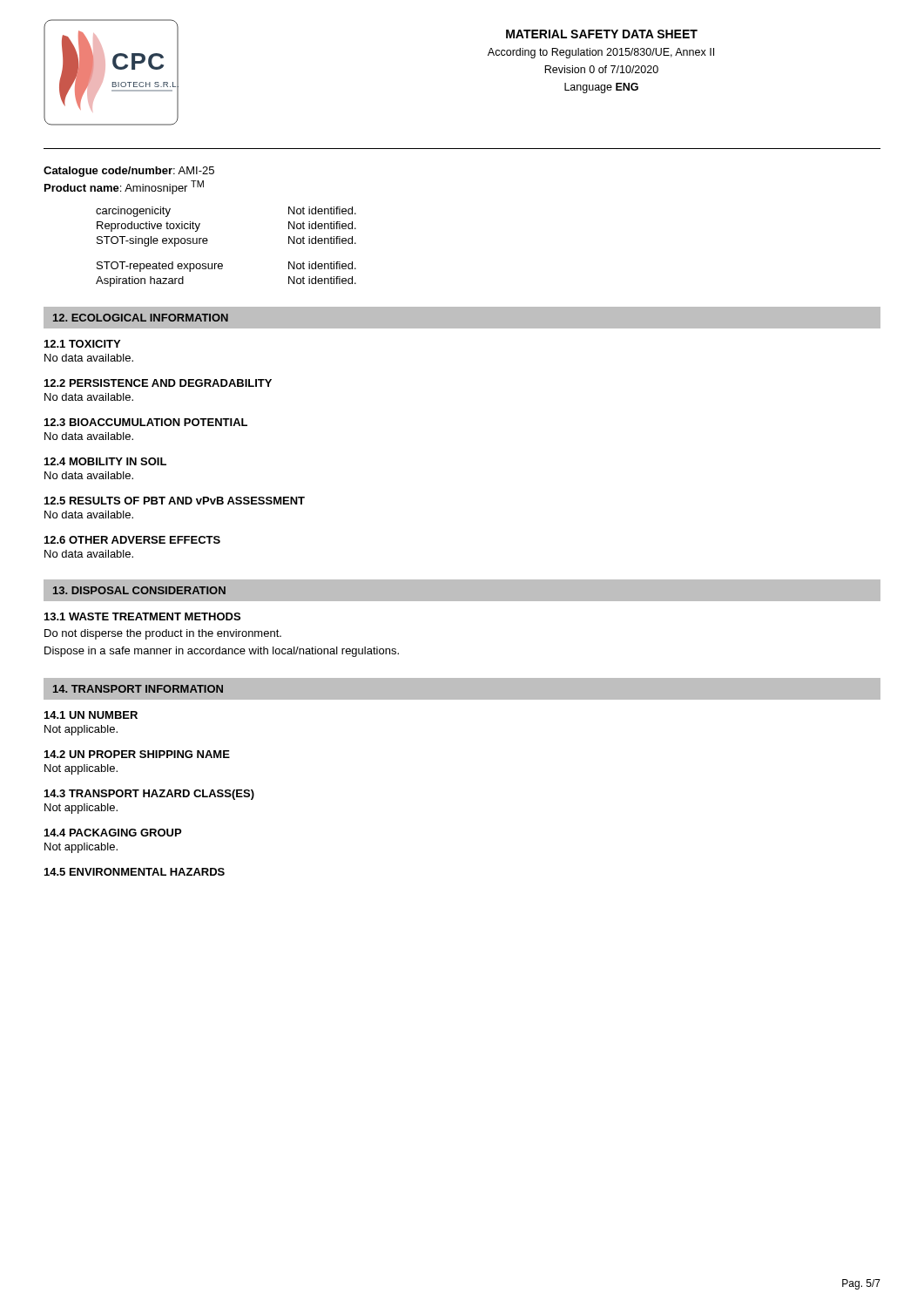Select the element starting "13.1 WASTE TREATMENT METHODS"

click(x=142, y=617)
